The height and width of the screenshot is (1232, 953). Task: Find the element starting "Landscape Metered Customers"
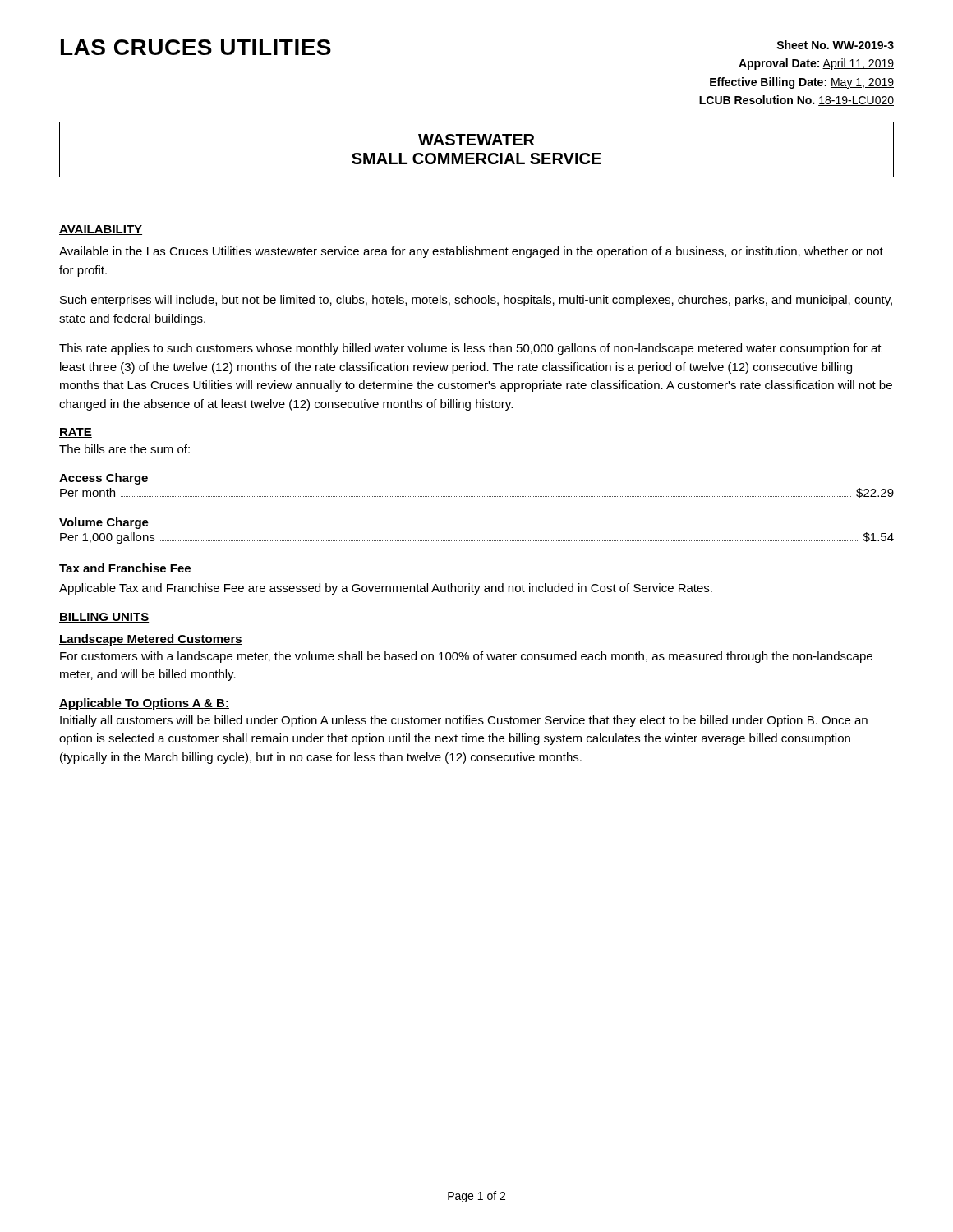151,638
